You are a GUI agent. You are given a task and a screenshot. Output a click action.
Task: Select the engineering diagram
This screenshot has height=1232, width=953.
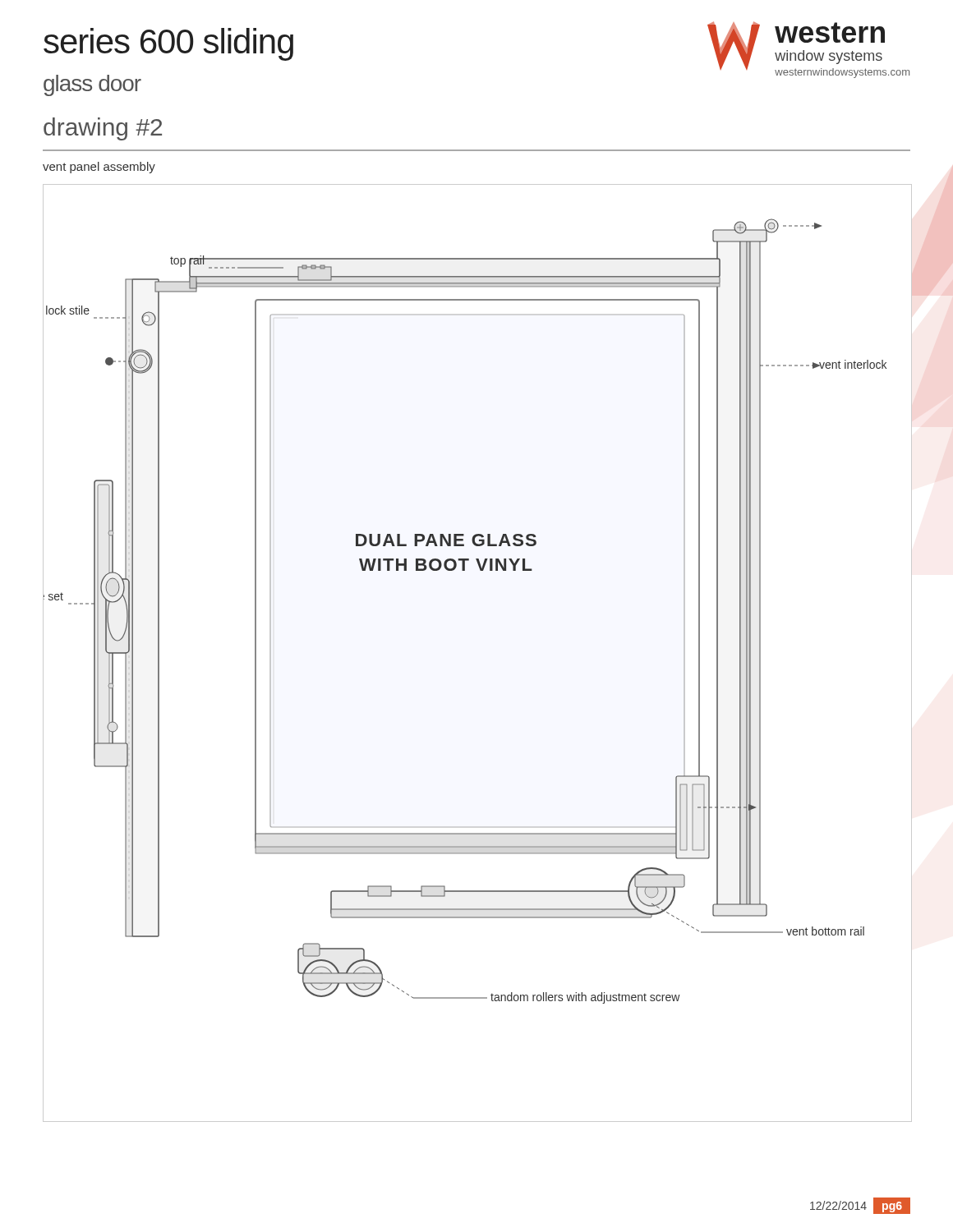(x=476, y=663)
